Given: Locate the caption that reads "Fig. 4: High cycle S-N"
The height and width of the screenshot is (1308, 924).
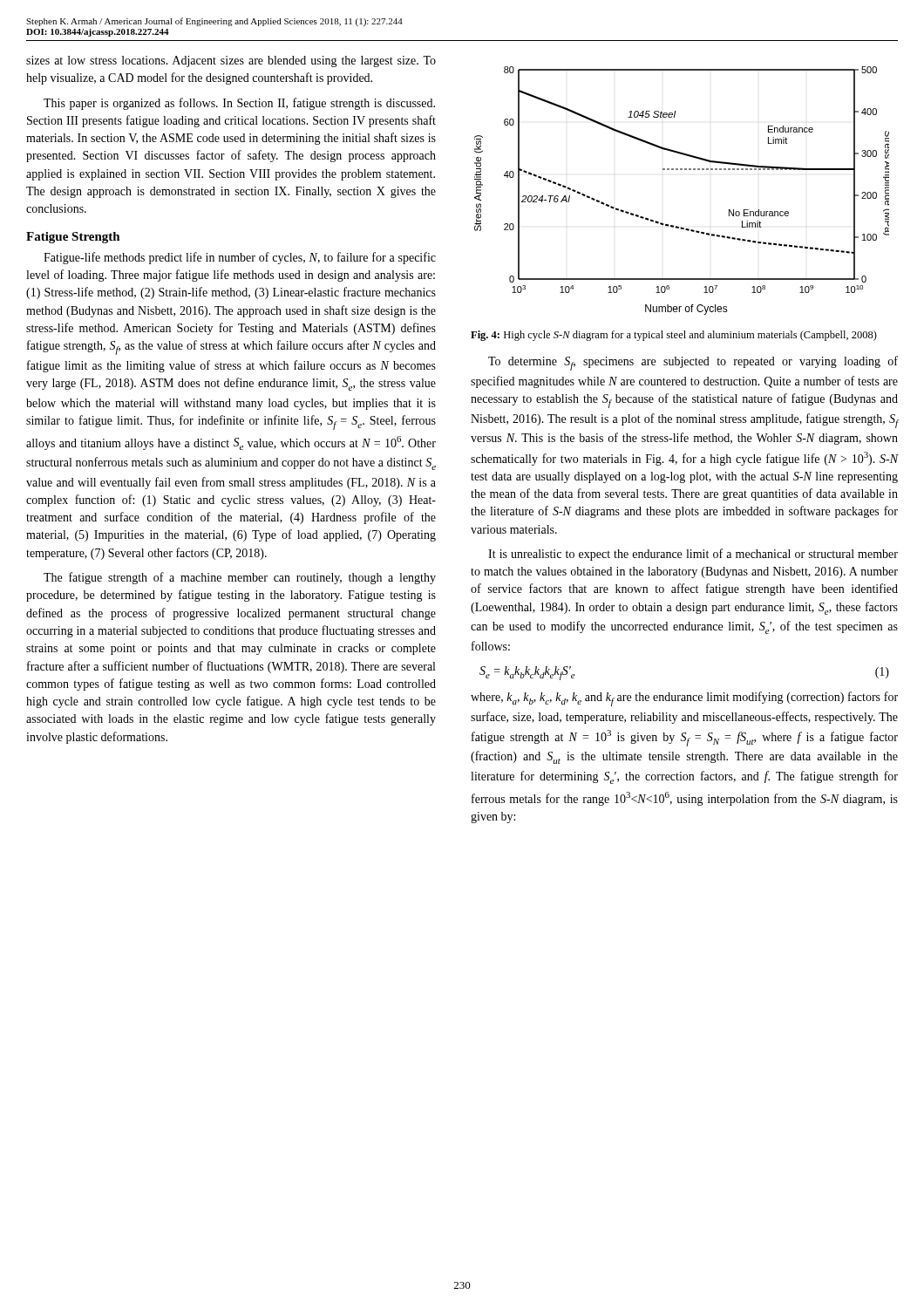Looking at the screenshot, I should (674, 335).
